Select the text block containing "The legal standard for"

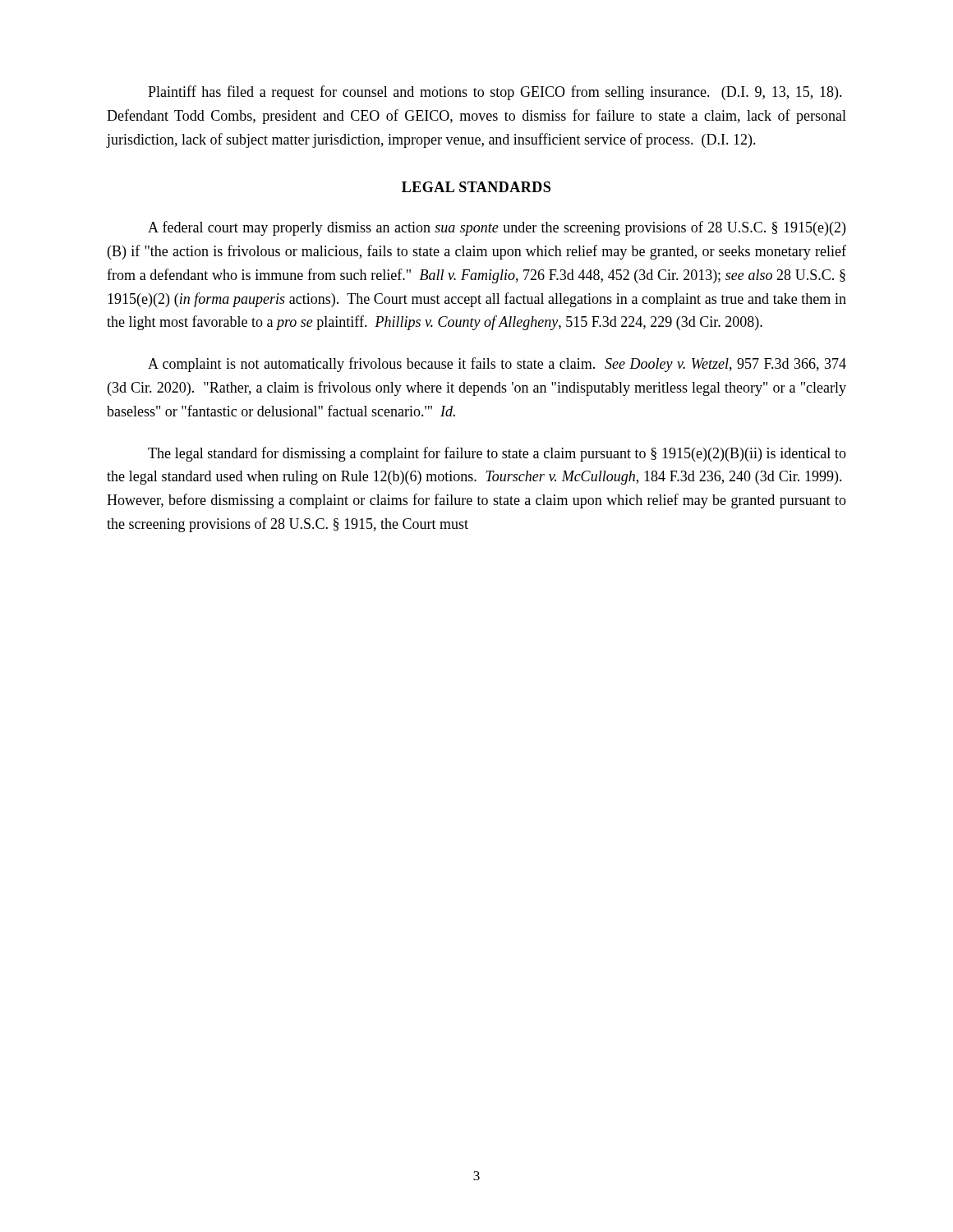[x=476, y=489]
